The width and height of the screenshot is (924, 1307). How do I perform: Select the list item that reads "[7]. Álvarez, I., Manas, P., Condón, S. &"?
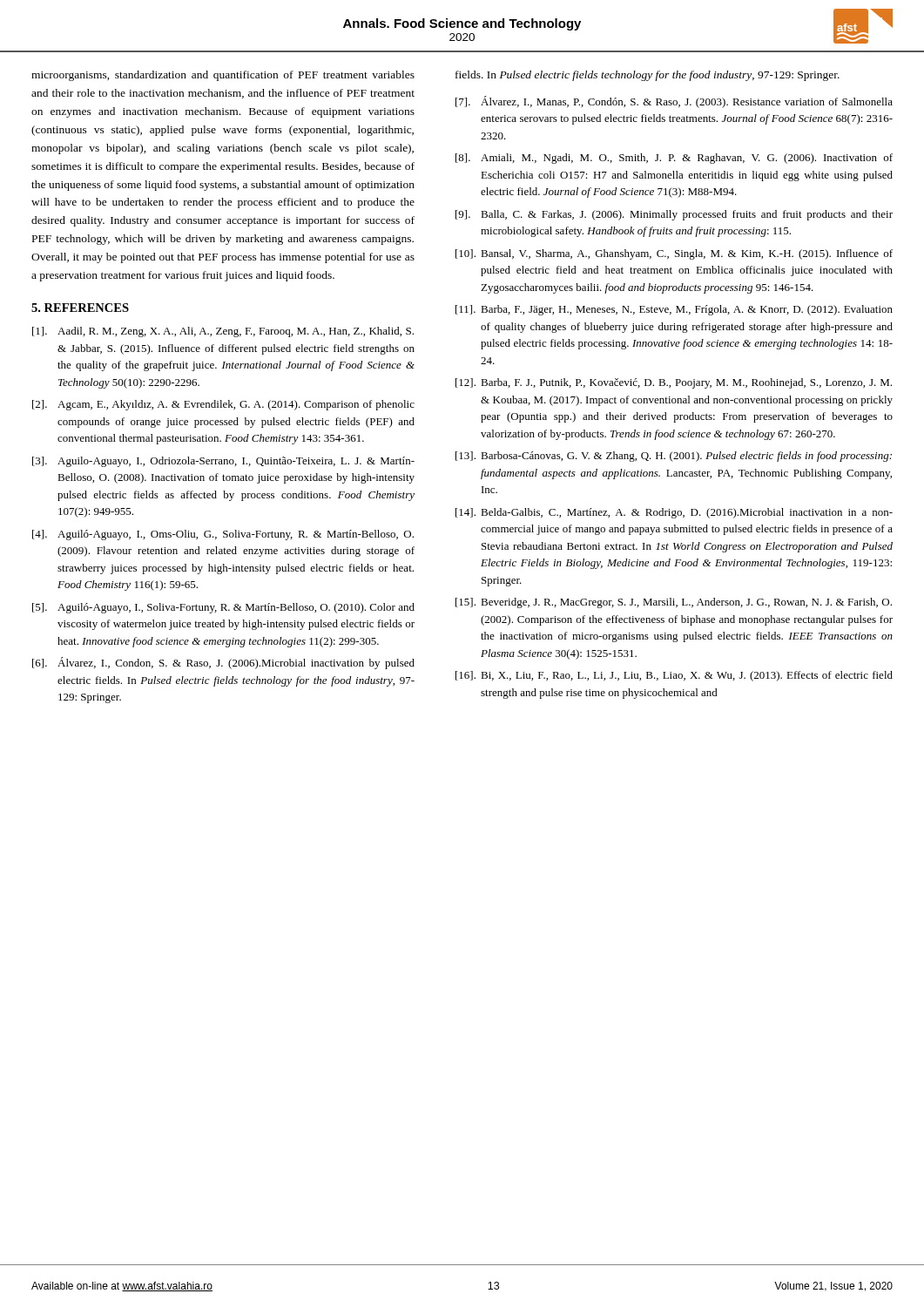click(x=674, y=119)
